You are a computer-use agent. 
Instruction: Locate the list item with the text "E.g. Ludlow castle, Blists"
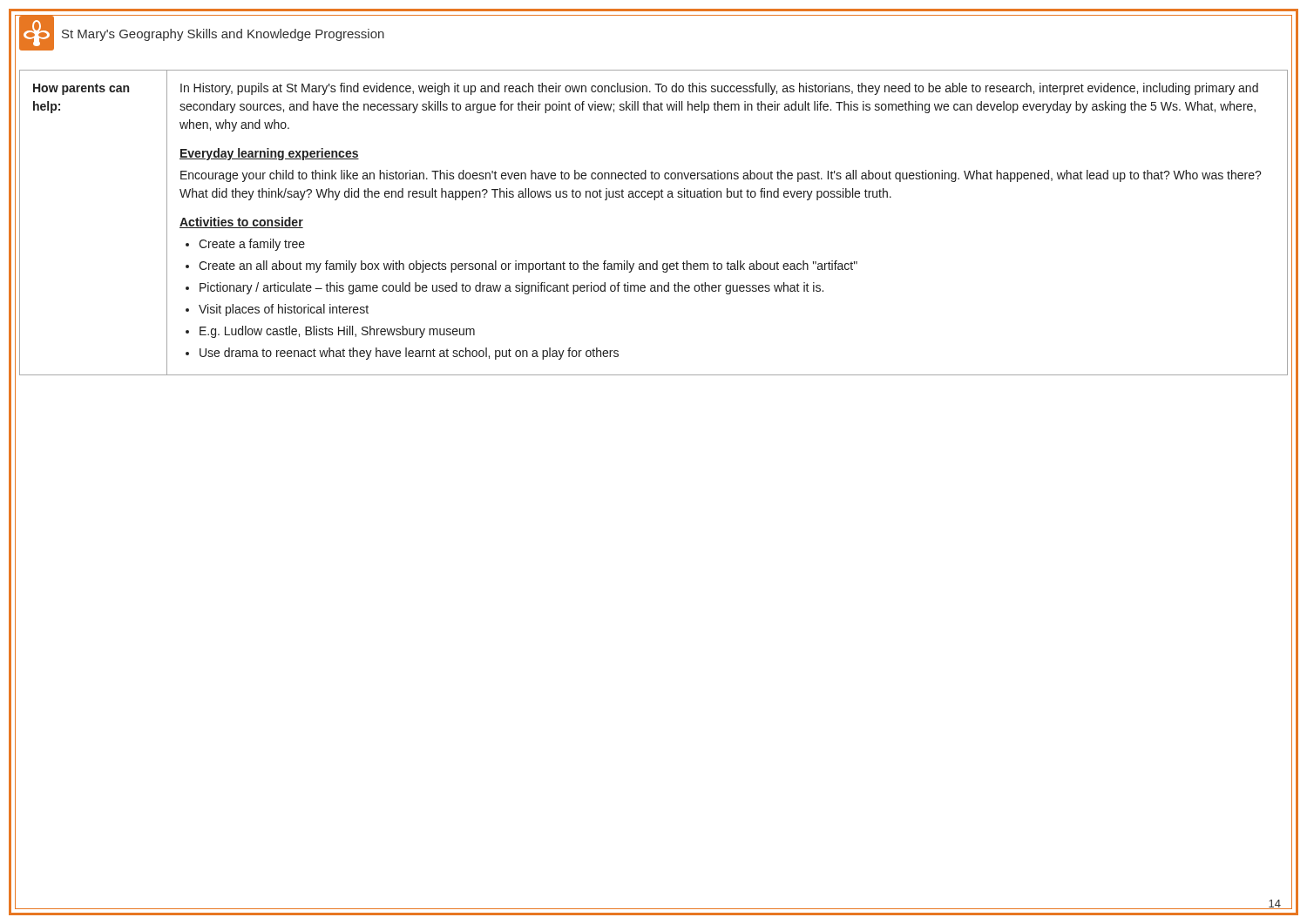coord(337,331)
